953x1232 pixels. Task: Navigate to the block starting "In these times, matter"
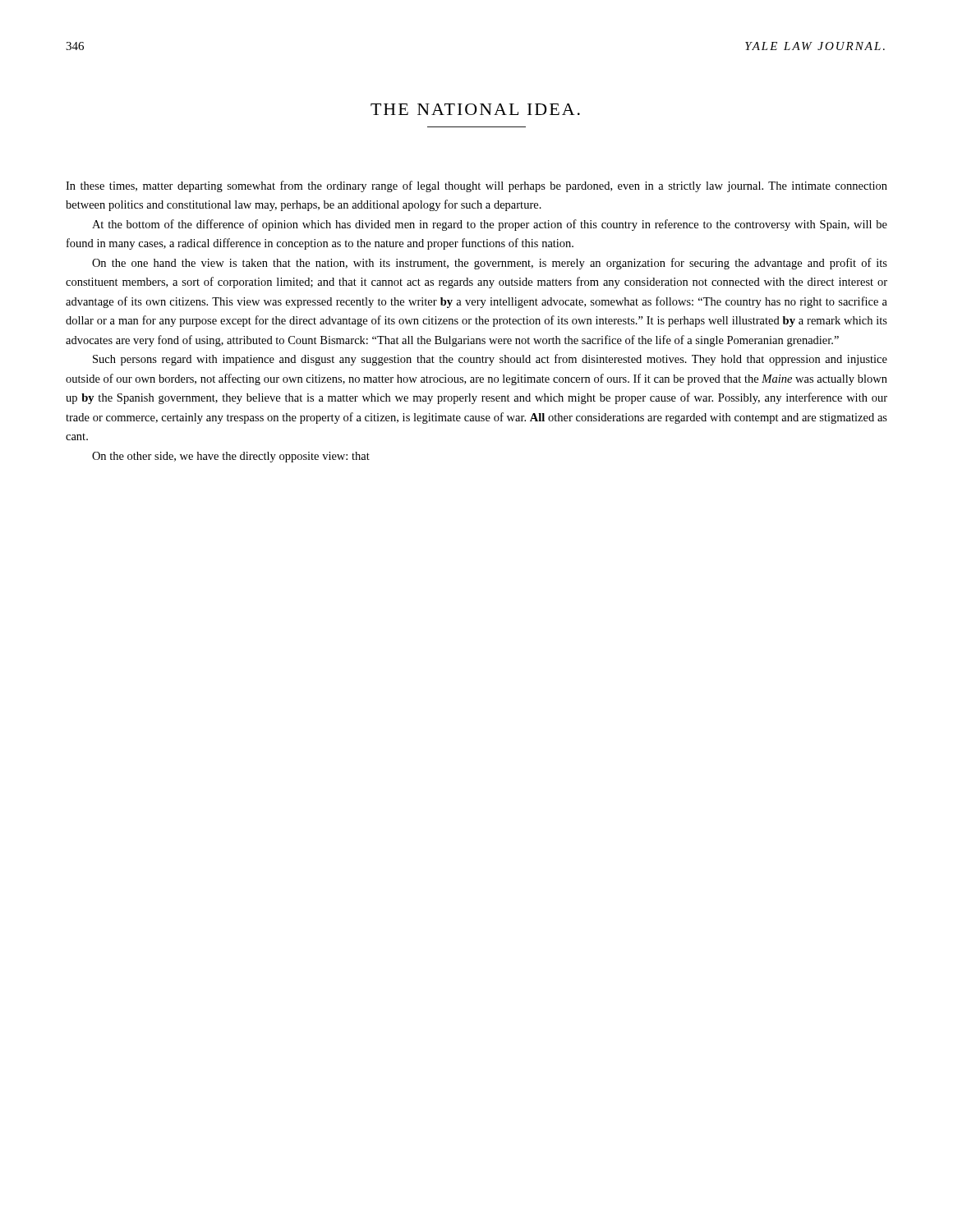[476, 321]
